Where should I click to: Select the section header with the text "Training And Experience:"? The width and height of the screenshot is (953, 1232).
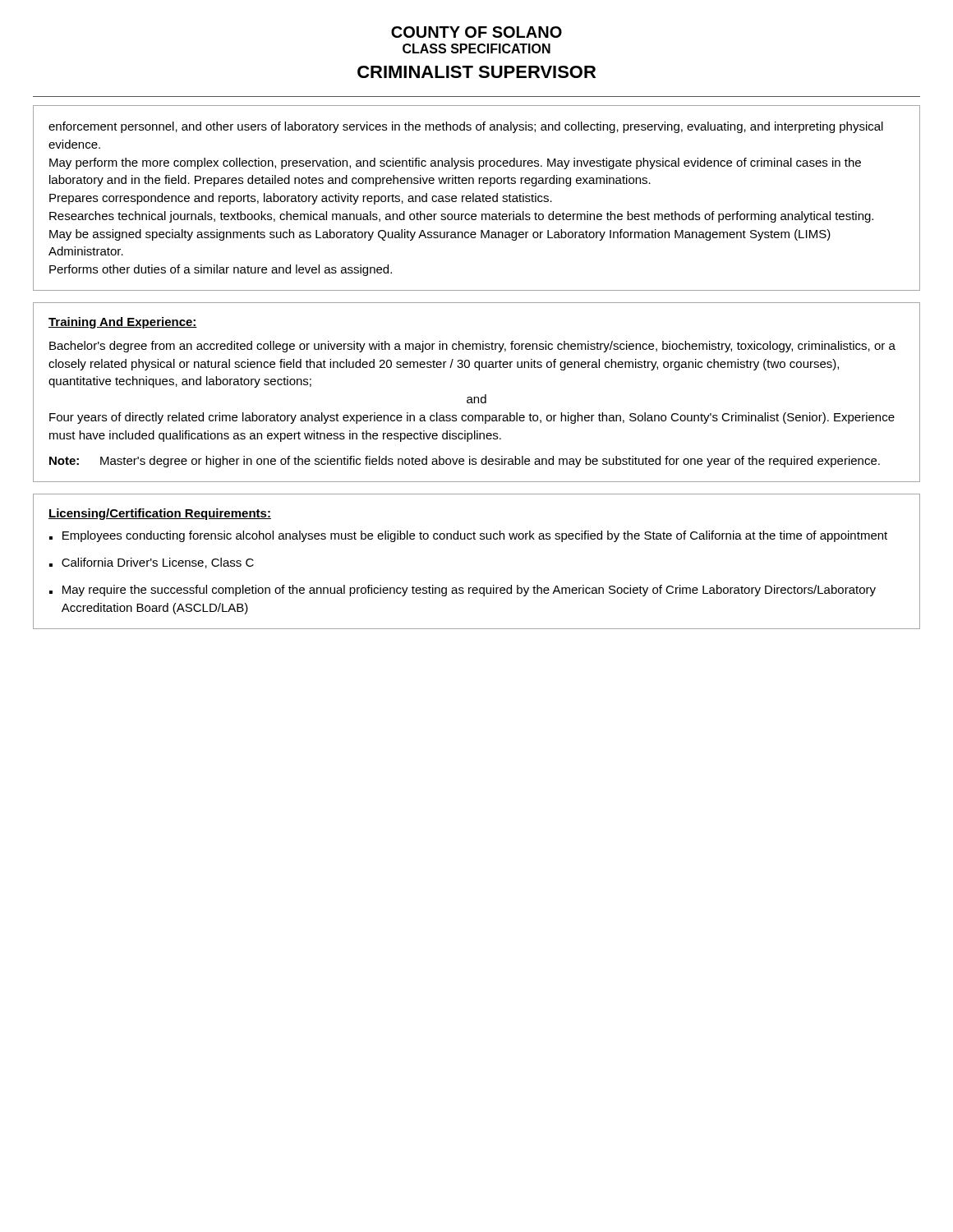123,321
